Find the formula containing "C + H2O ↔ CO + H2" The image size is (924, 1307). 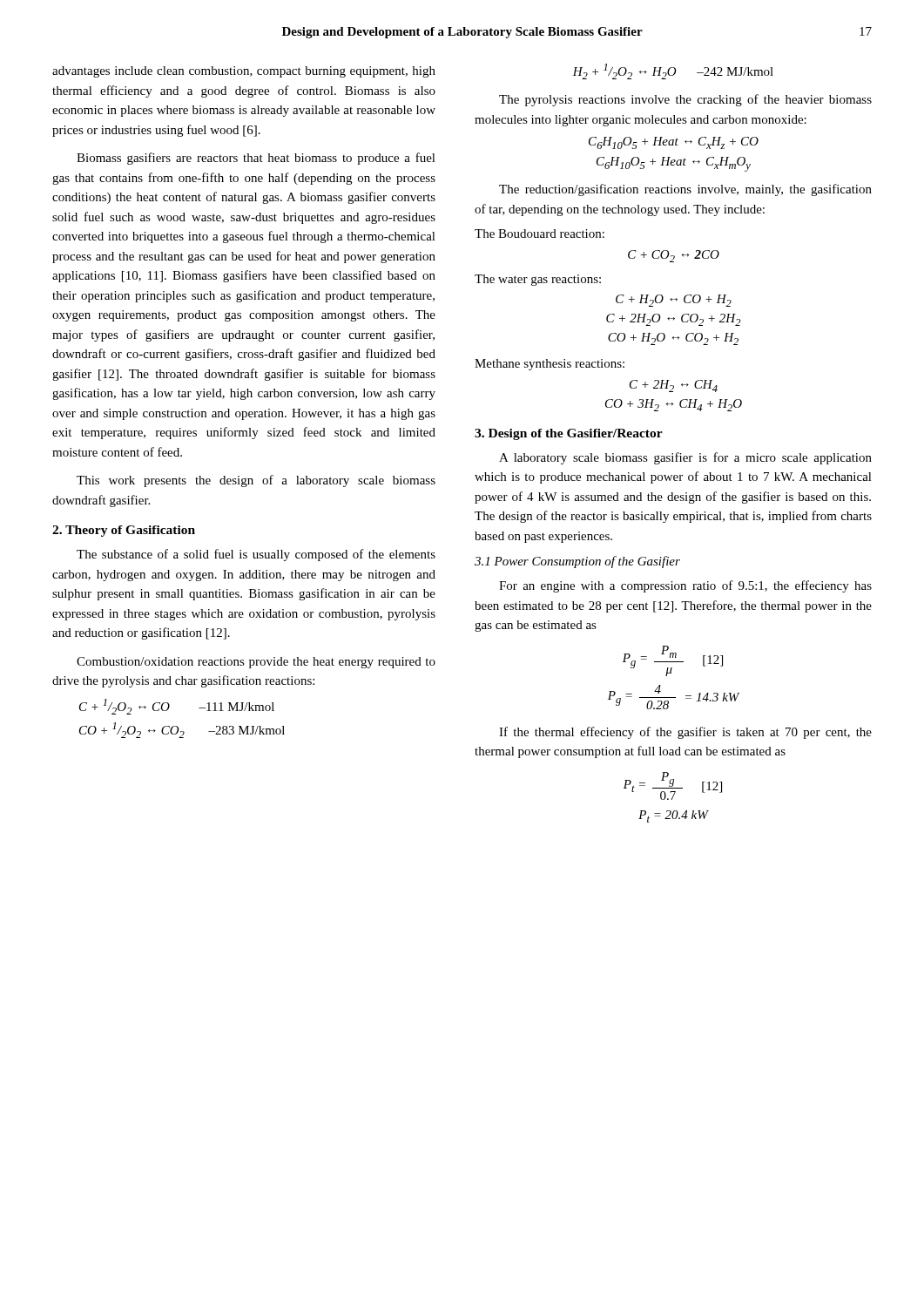coord(673,301)
